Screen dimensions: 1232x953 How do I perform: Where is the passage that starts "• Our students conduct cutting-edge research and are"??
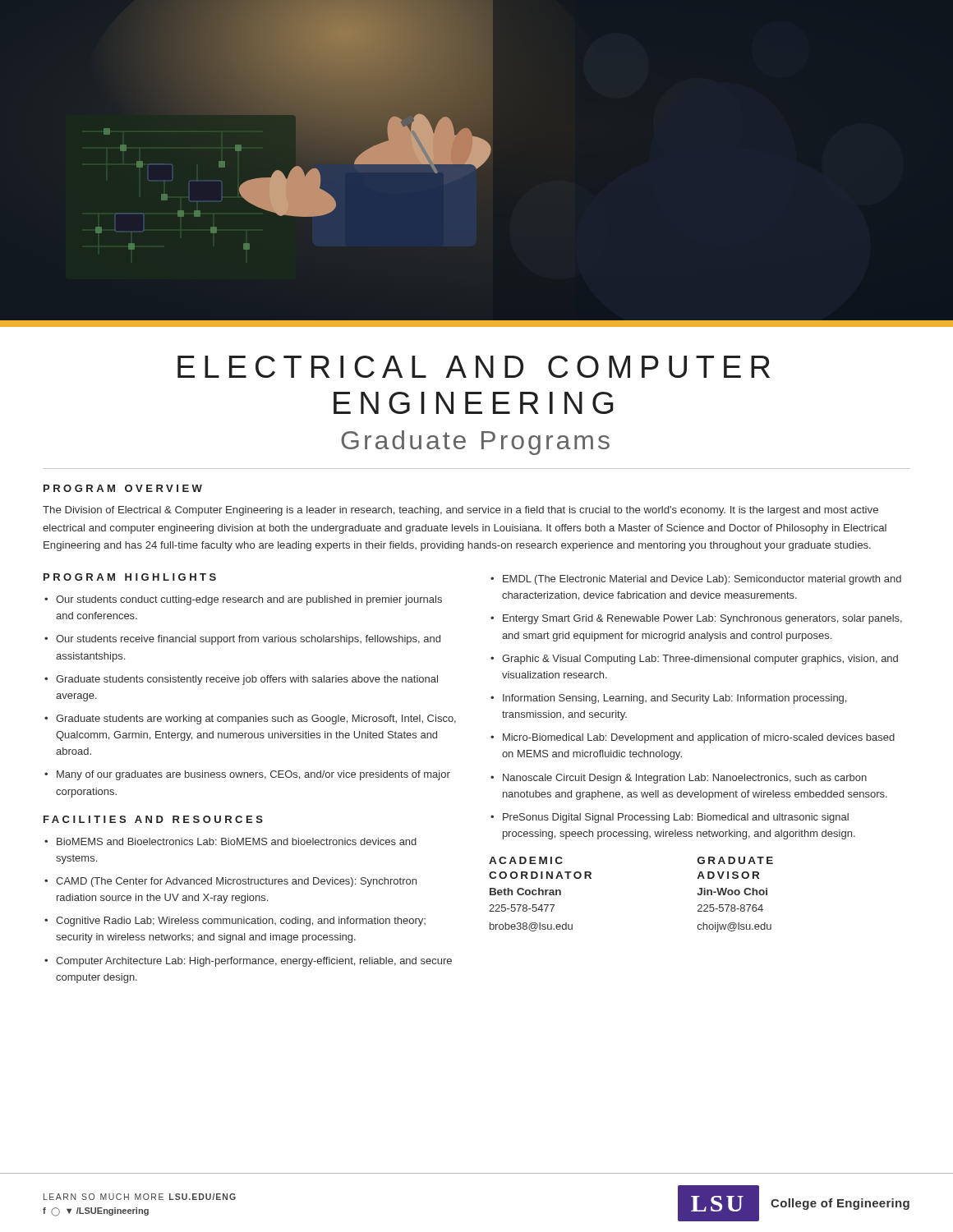(243, 607)
